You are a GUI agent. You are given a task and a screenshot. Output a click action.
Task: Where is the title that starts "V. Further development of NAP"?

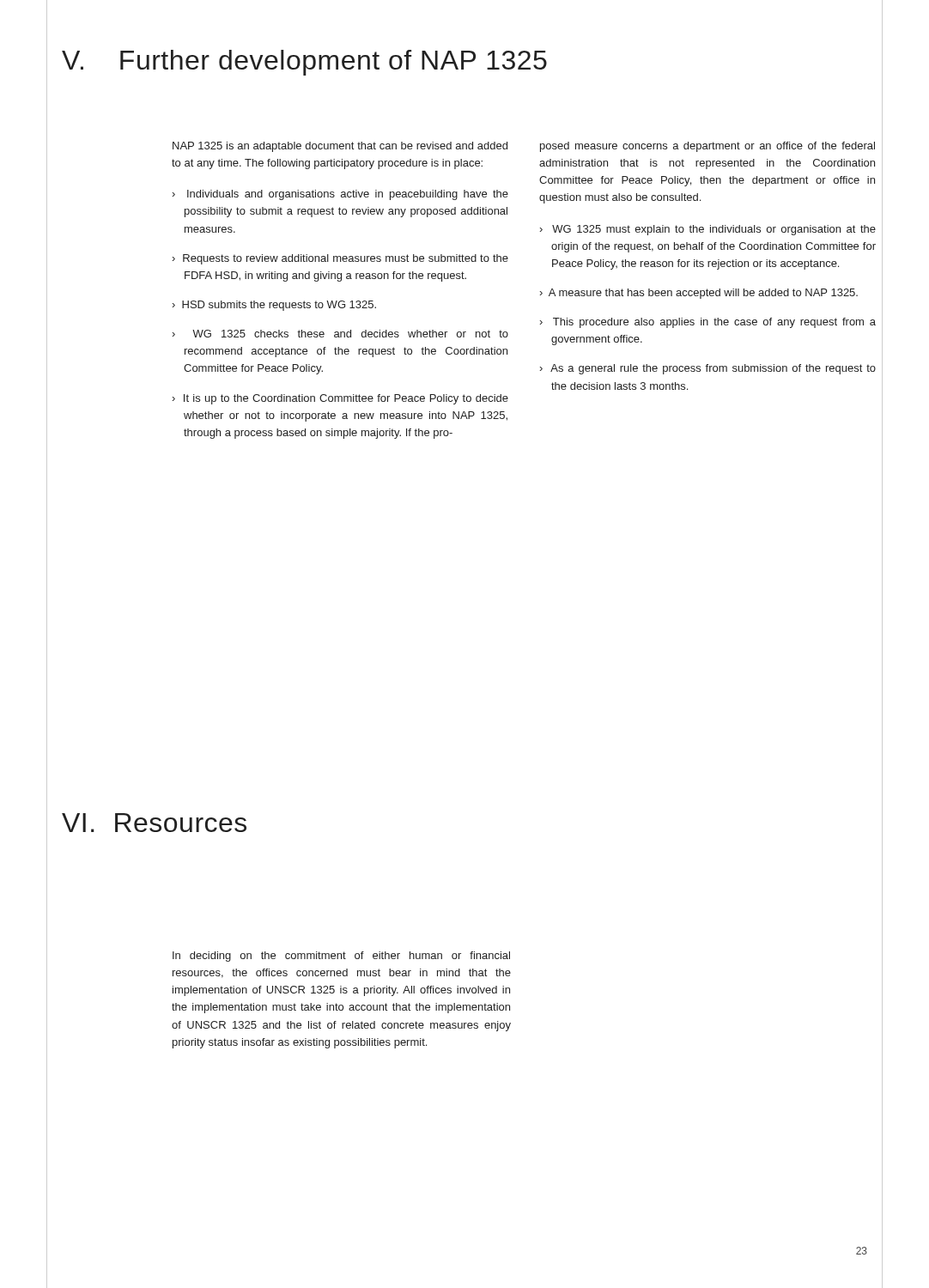click(x=305, y=60)
